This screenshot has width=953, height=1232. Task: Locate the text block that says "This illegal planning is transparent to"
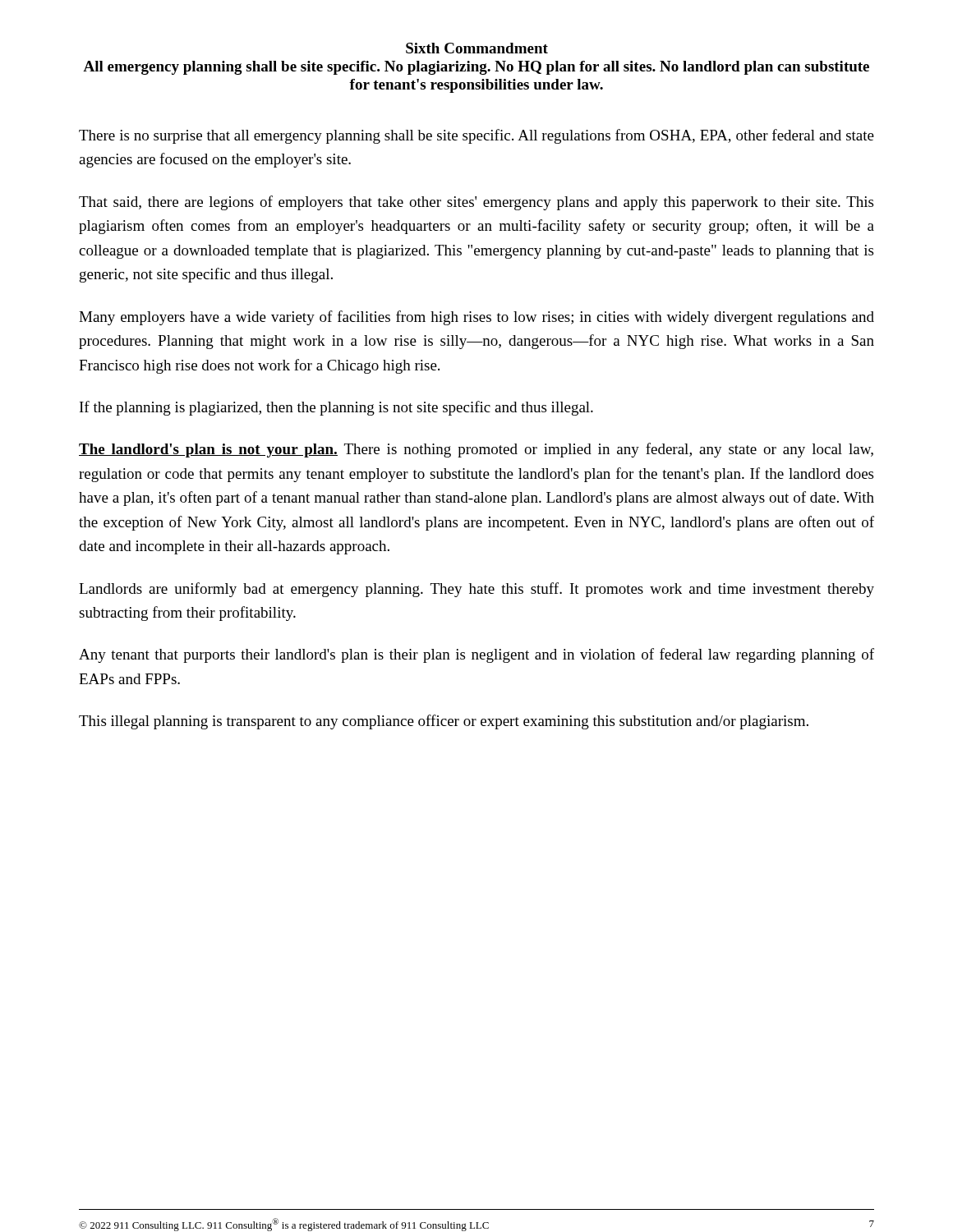476,721
